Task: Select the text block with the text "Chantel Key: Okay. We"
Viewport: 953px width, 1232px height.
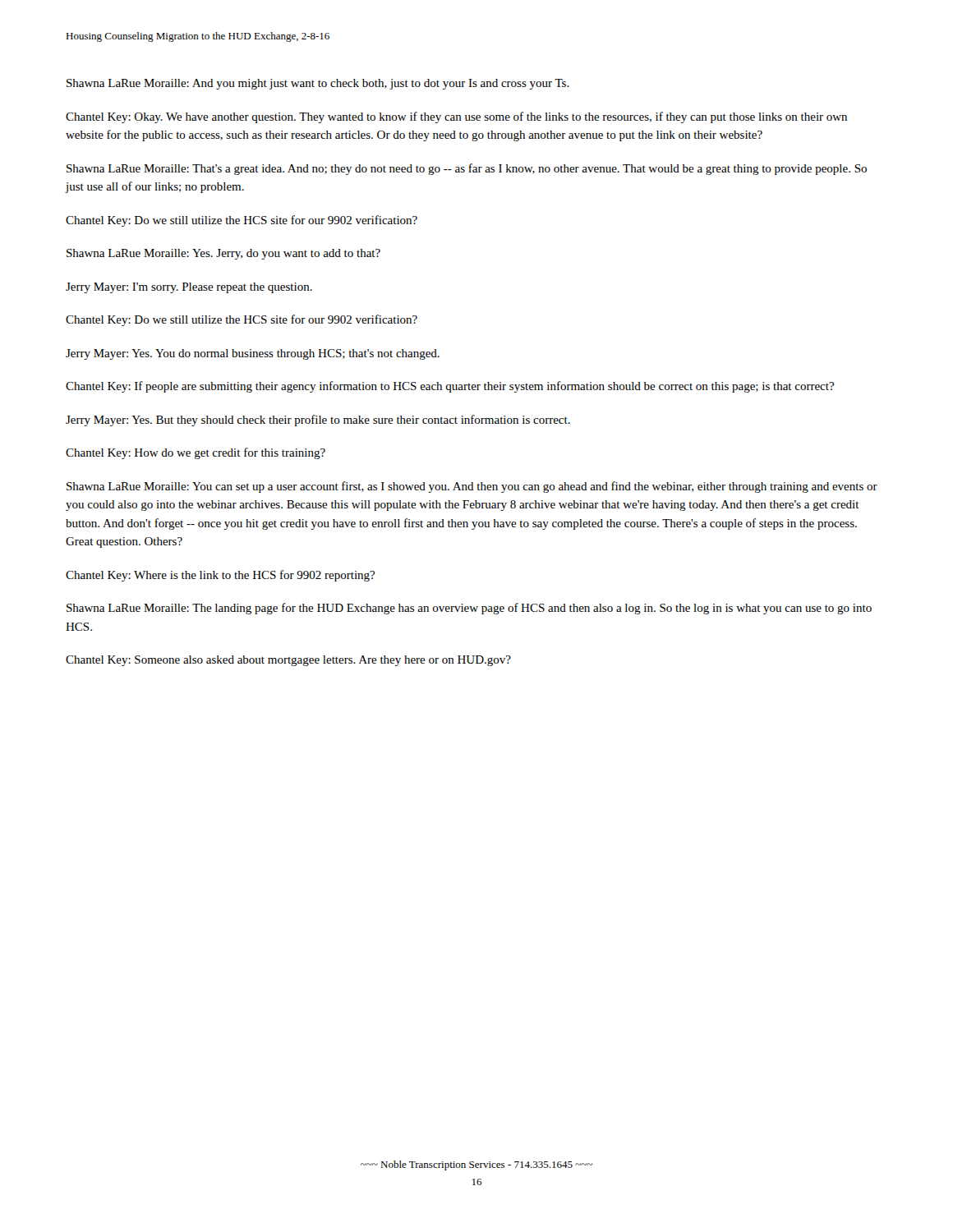Action: click(457, 125)
